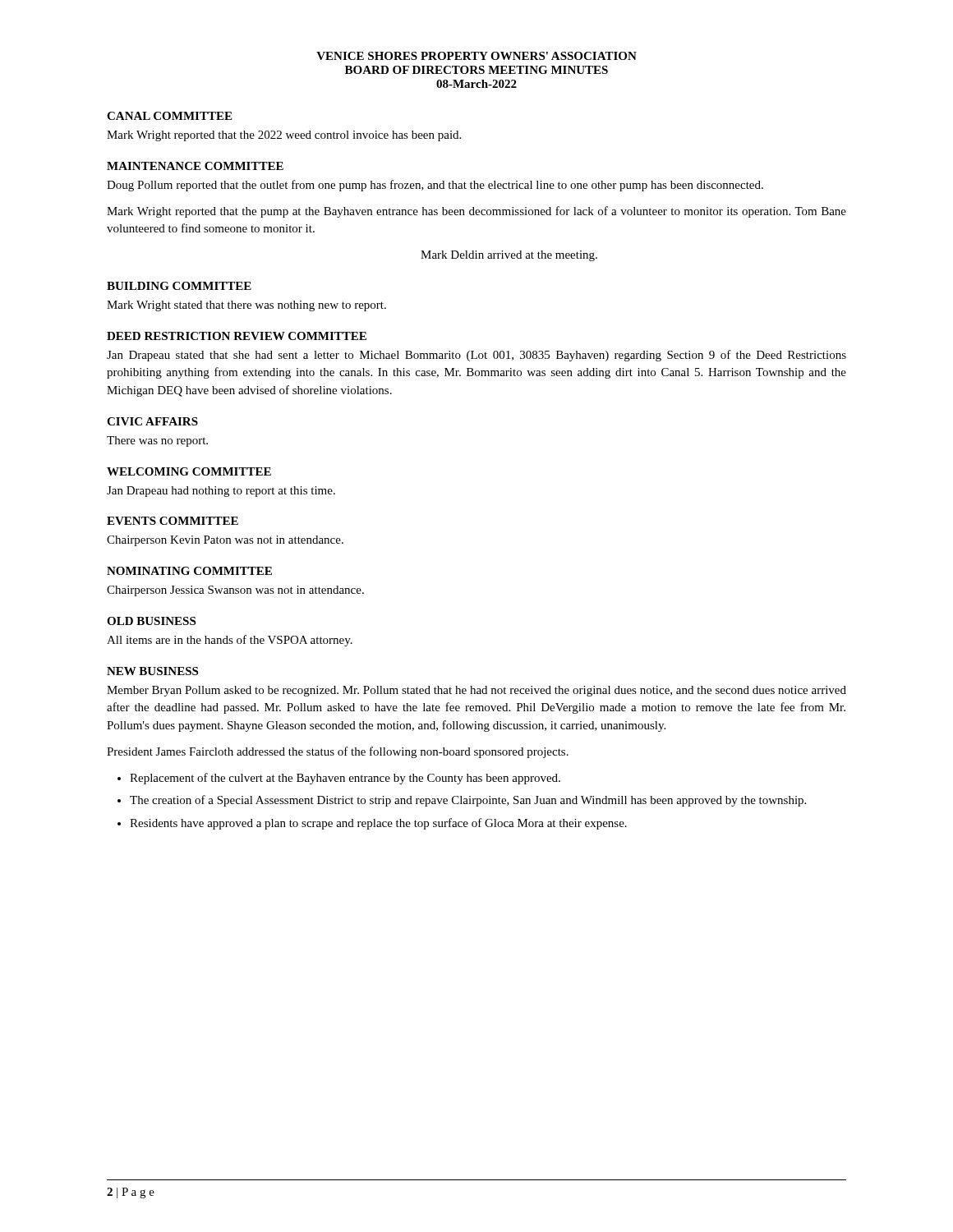
Task: Locate the block starting "EVENTS COMMITTEE"
Action: (x=173, y=521)
